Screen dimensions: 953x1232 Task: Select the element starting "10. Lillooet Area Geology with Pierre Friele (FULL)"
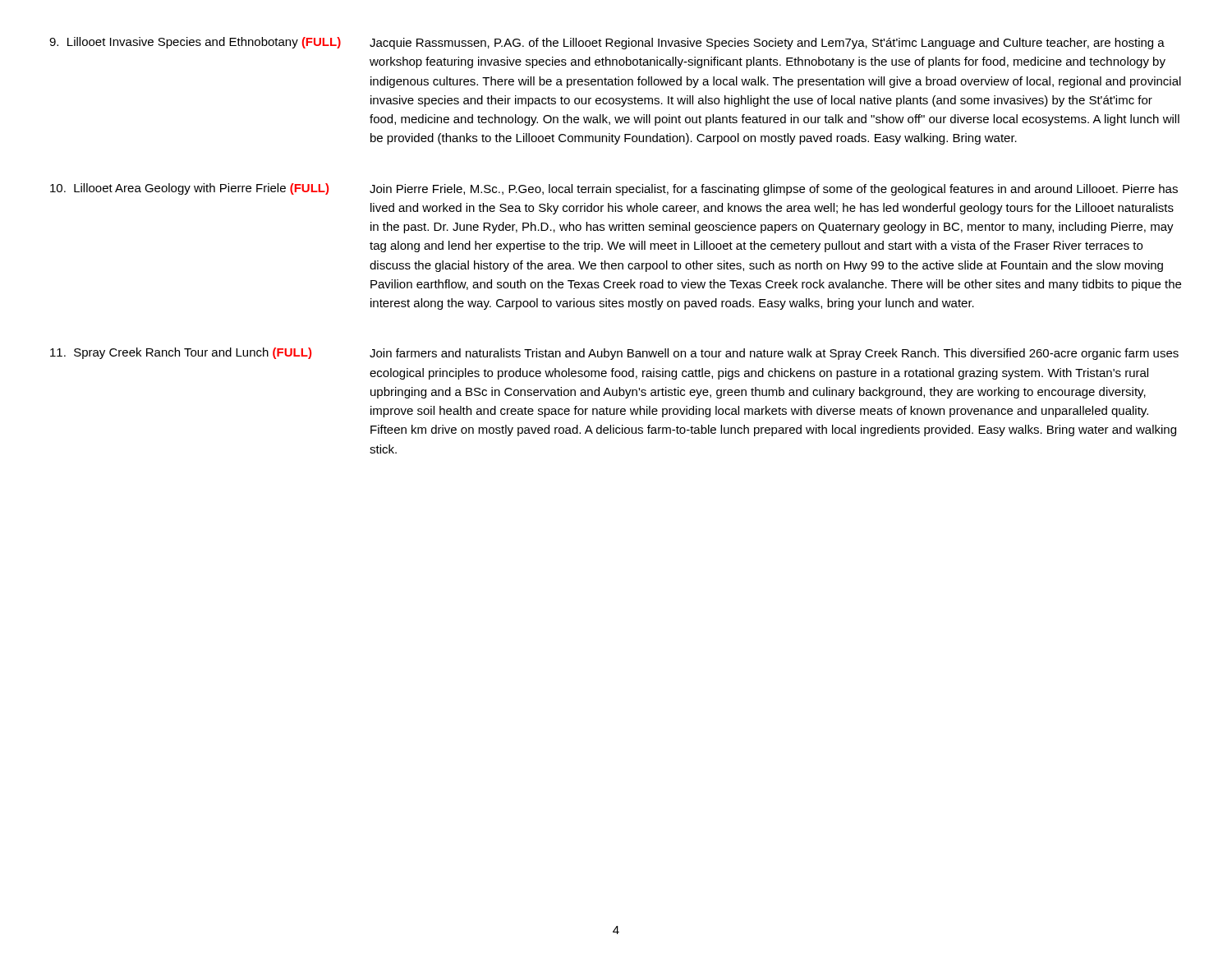click(616, 246)
